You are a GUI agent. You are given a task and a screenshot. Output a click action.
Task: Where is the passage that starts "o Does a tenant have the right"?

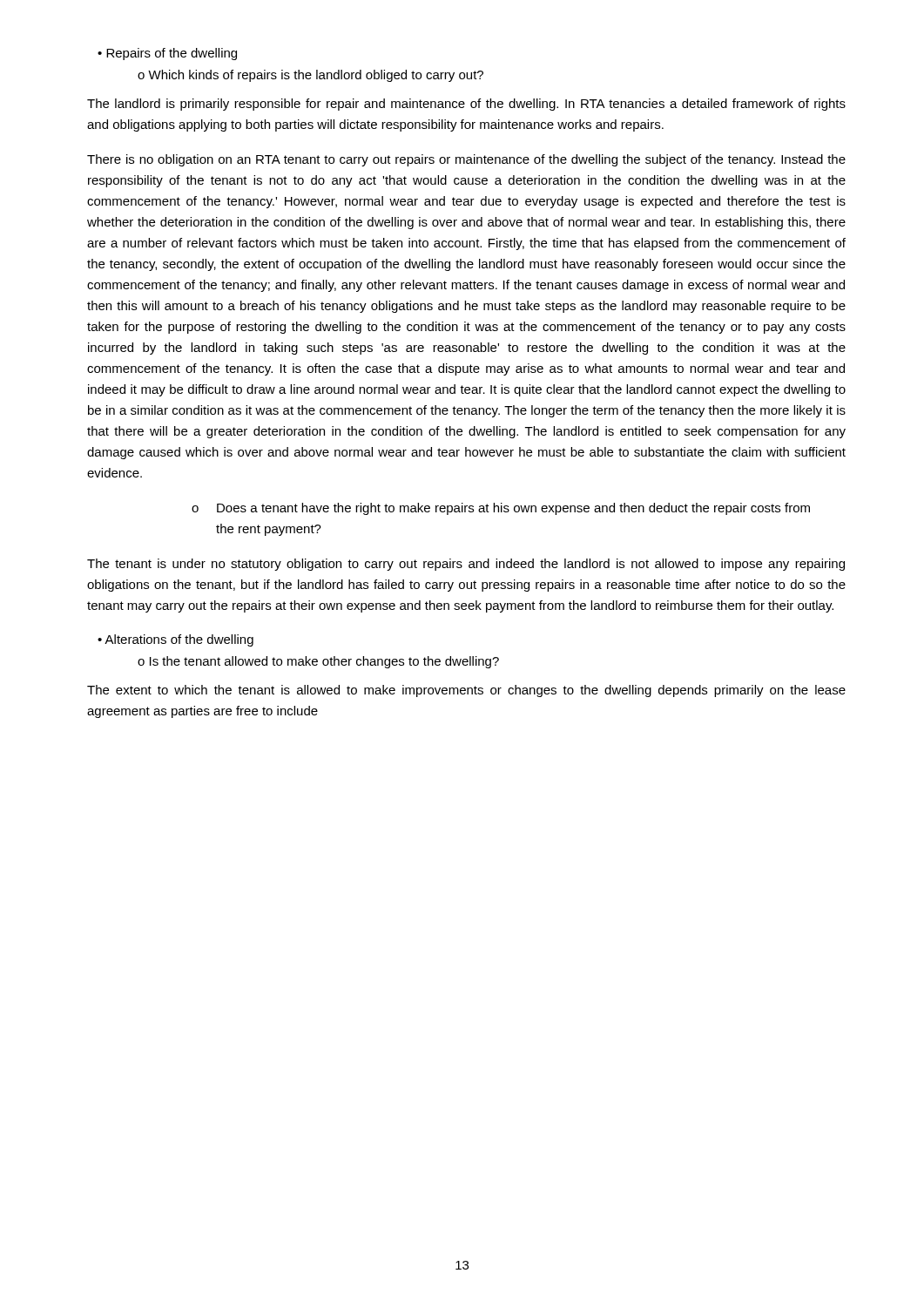[x=501, y=518]
